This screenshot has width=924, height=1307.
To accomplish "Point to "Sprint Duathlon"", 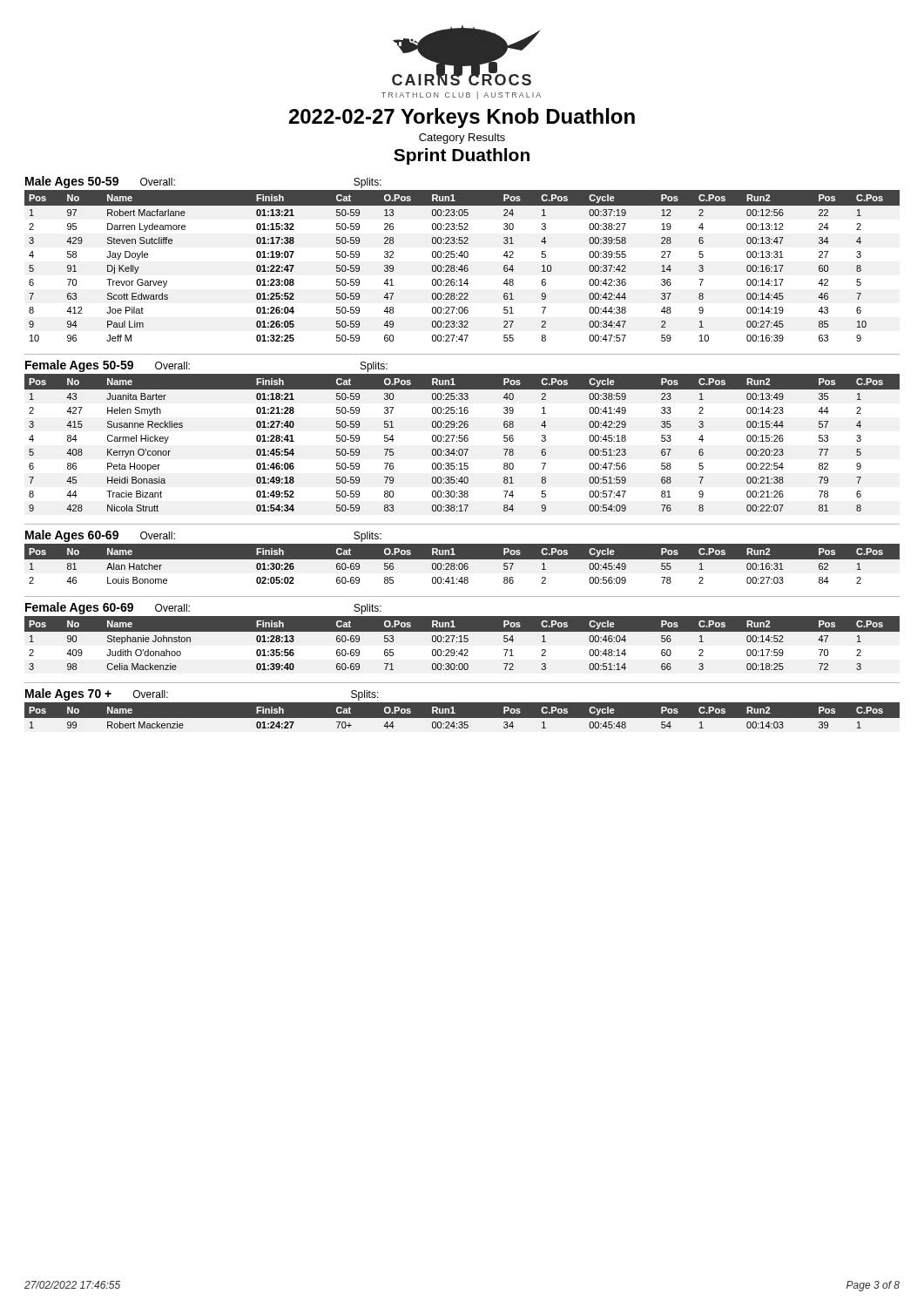I will click(x=462, y=155).
